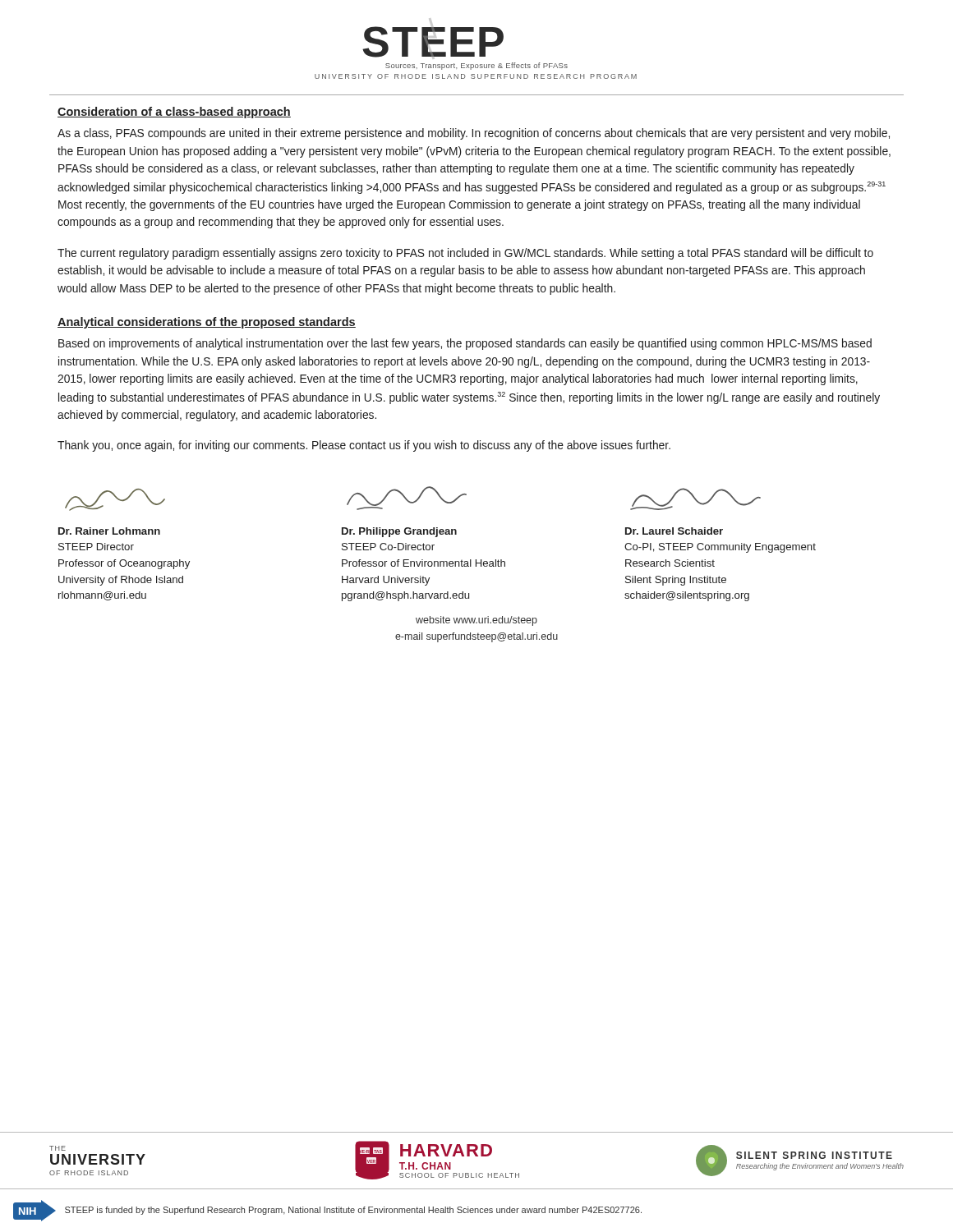Viewport: 953px width, 1232px height.
Task: Click on the region starting "The current regulatory paradigm essentially assigns zero"
Action: click(x=465, y=271)
